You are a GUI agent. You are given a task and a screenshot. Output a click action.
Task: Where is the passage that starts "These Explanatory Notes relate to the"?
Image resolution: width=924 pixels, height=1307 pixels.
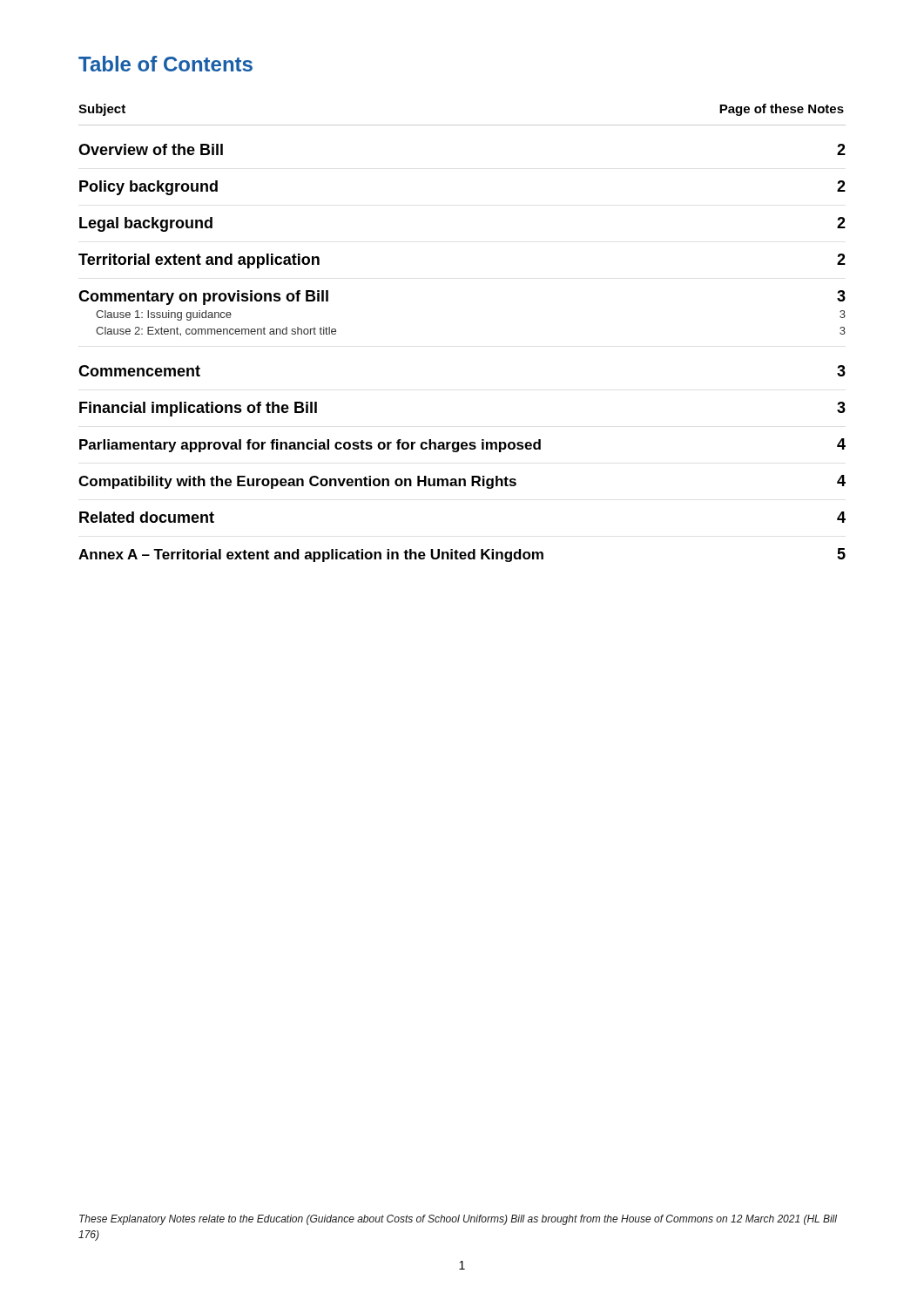click(462, 1227)
